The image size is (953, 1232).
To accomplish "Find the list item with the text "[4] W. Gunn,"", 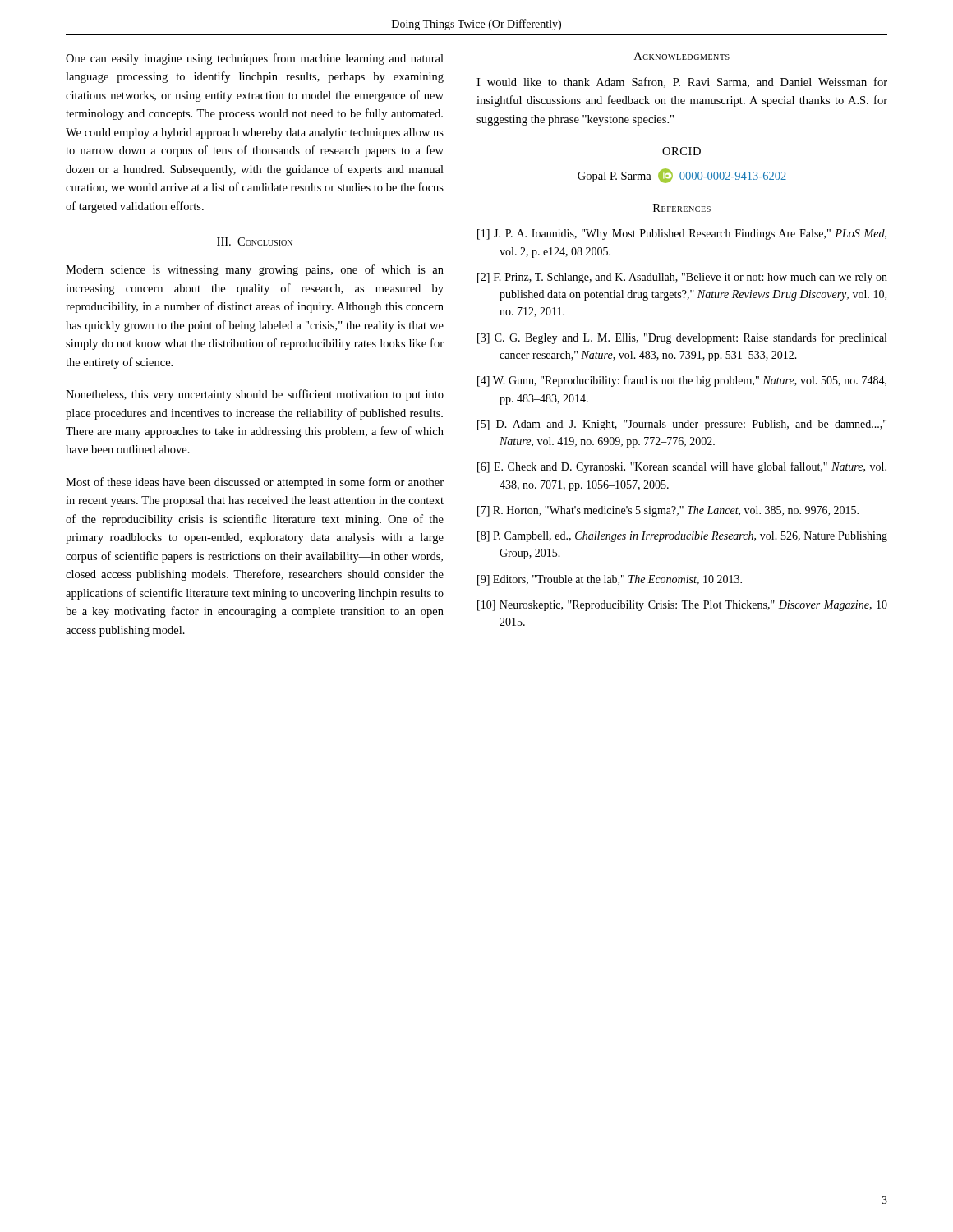I will click(682, 390).
